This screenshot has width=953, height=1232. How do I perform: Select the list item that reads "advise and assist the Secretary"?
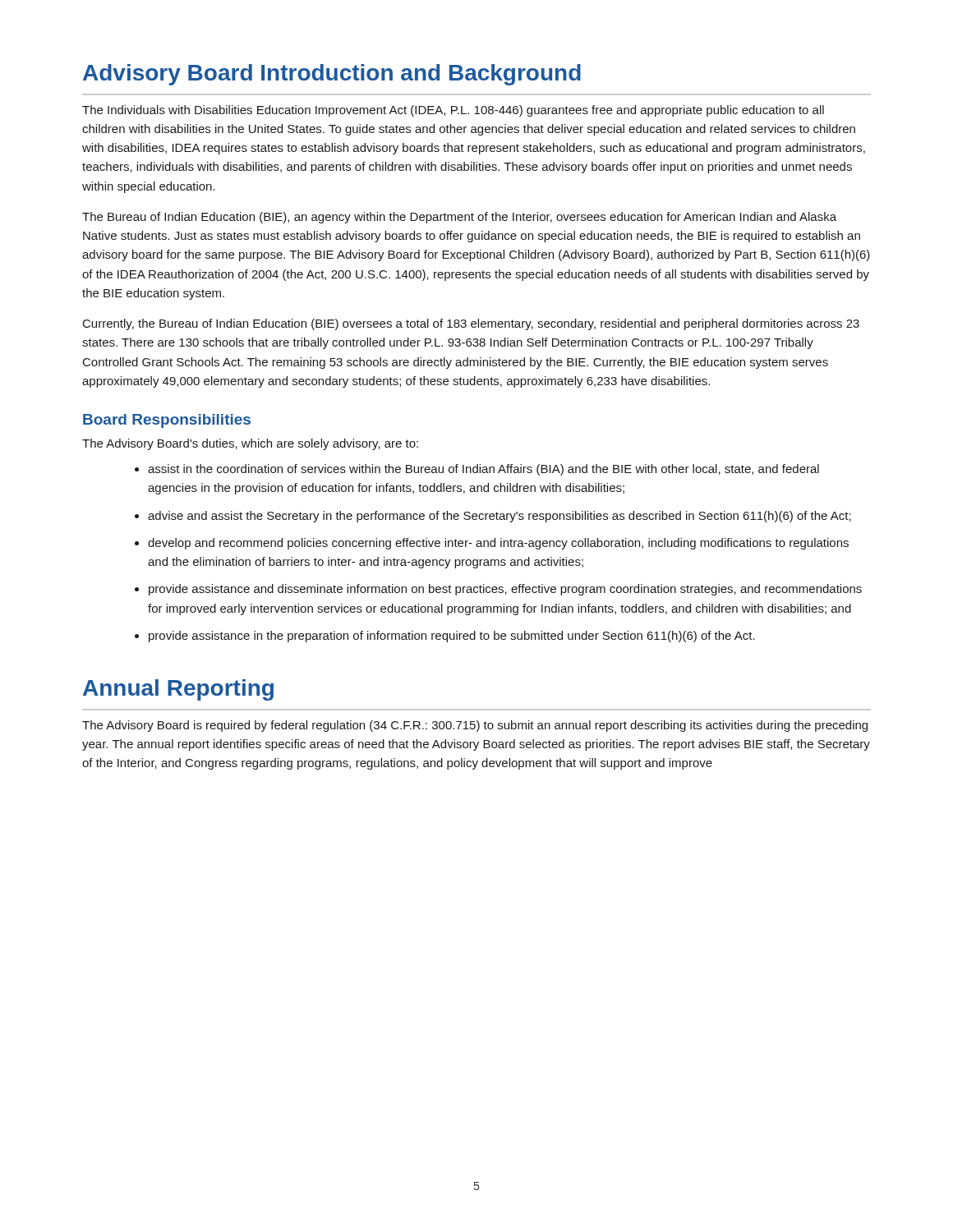click(500, 515)
